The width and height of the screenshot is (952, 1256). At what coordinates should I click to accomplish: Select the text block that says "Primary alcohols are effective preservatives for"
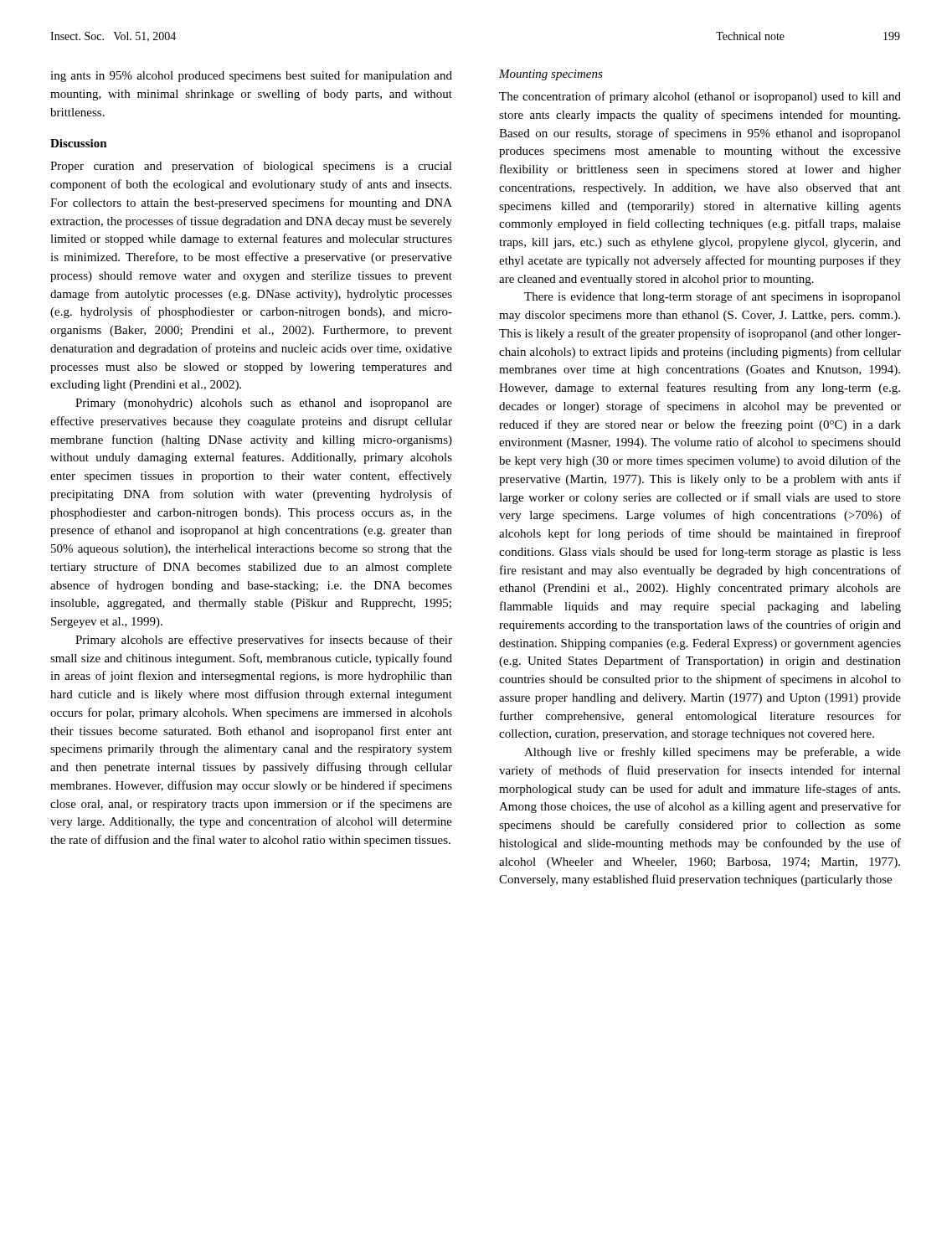point(251,740)
